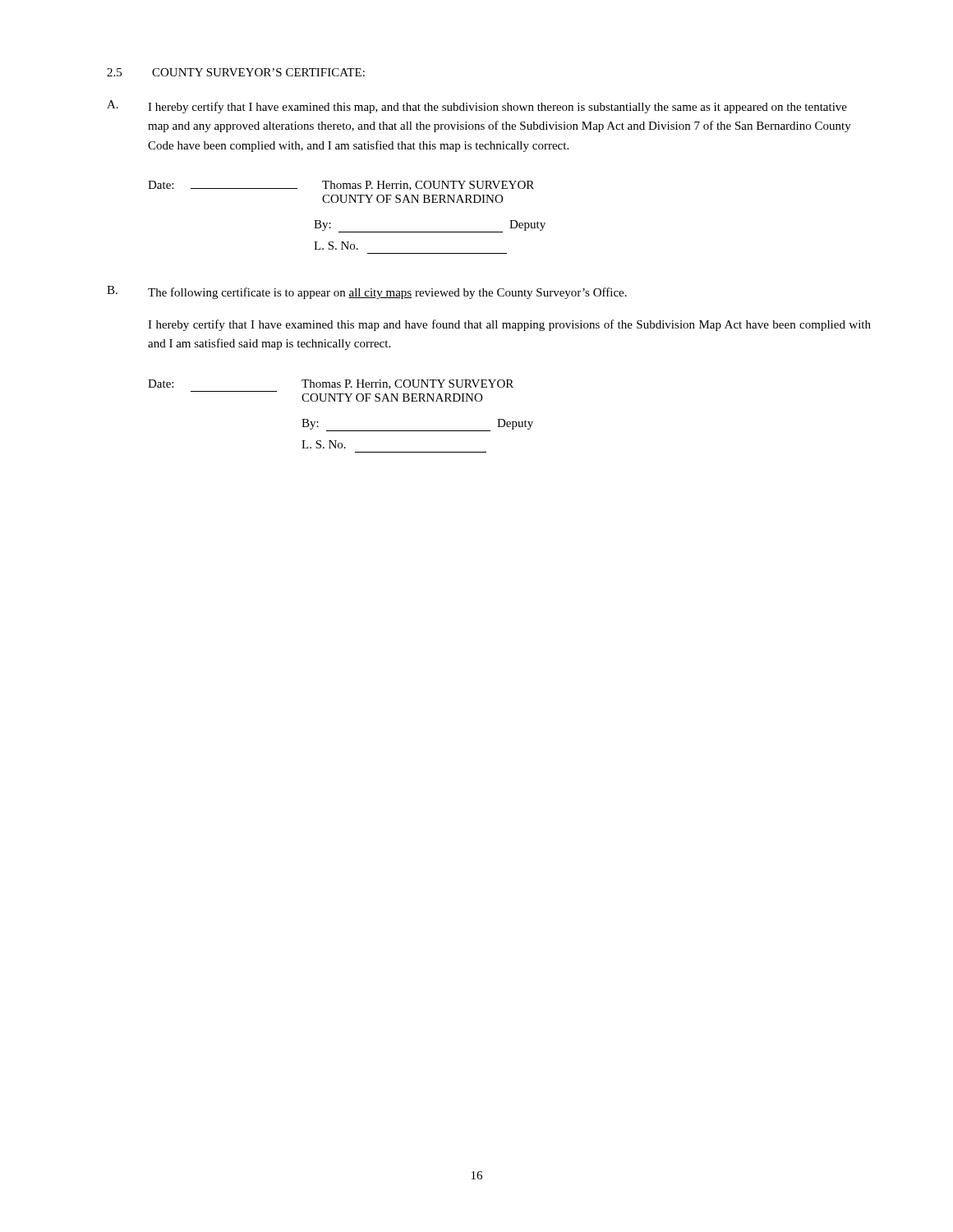The width and height of the screenshot is (953, 1232).
Task: Click on the section header containing "2.5 COUNTY SURVEYOR’S CERTIFICATE:"
Action: (x=236, y=73)
